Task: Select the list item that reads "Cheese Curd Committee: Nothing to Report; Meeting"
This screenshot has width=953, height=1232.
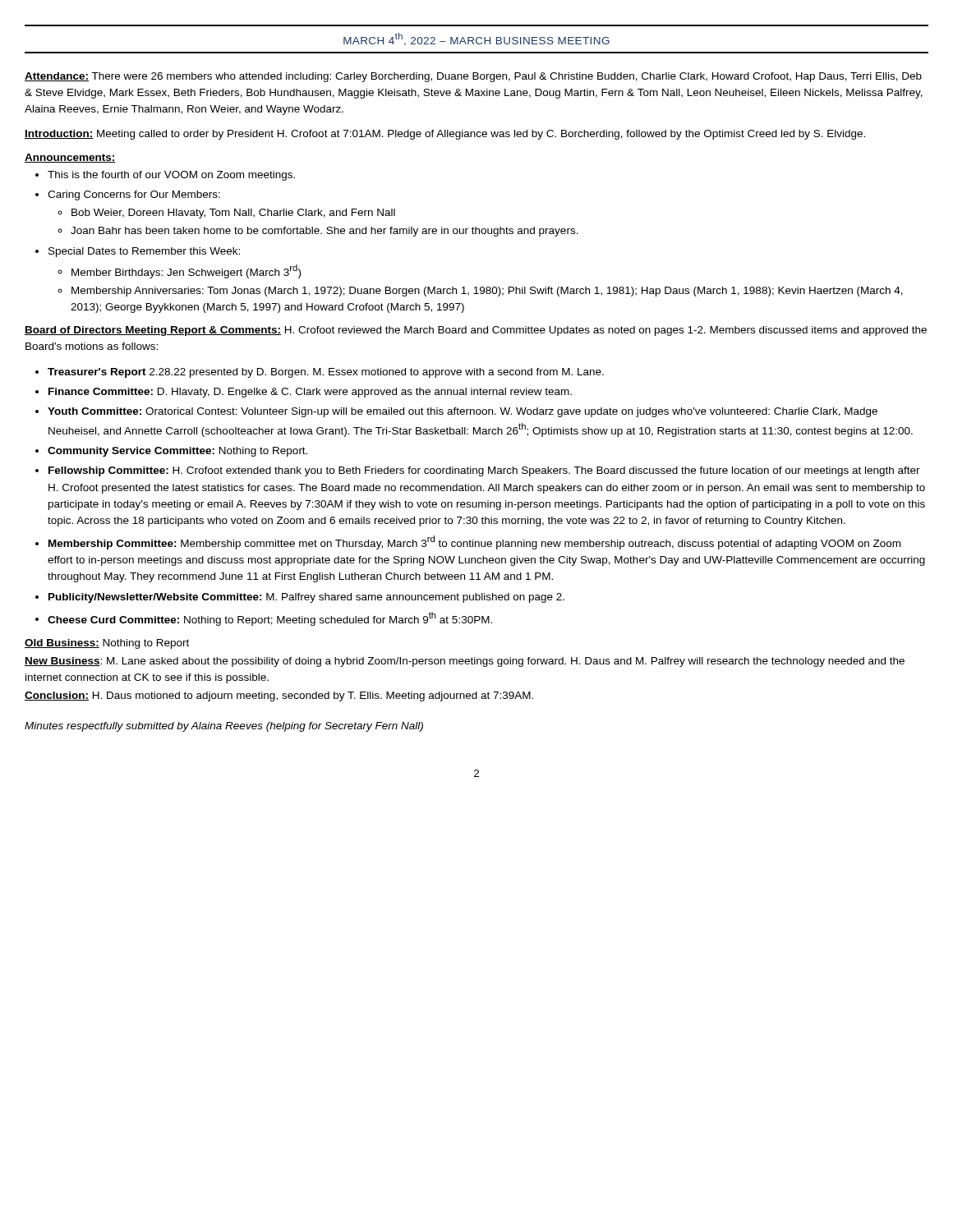Action: coord(270,618)
